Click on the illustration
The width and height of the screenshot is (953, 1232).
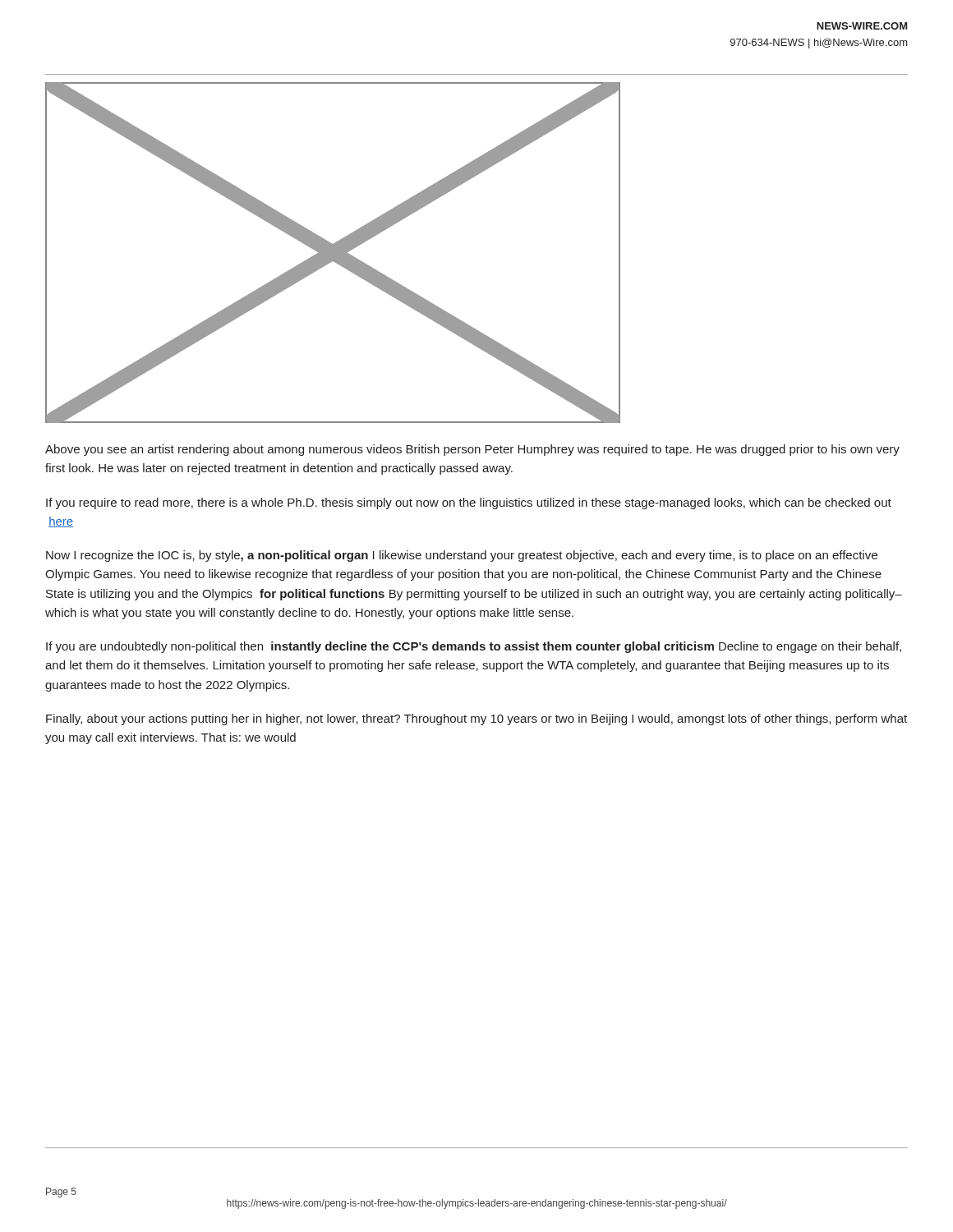333,253
